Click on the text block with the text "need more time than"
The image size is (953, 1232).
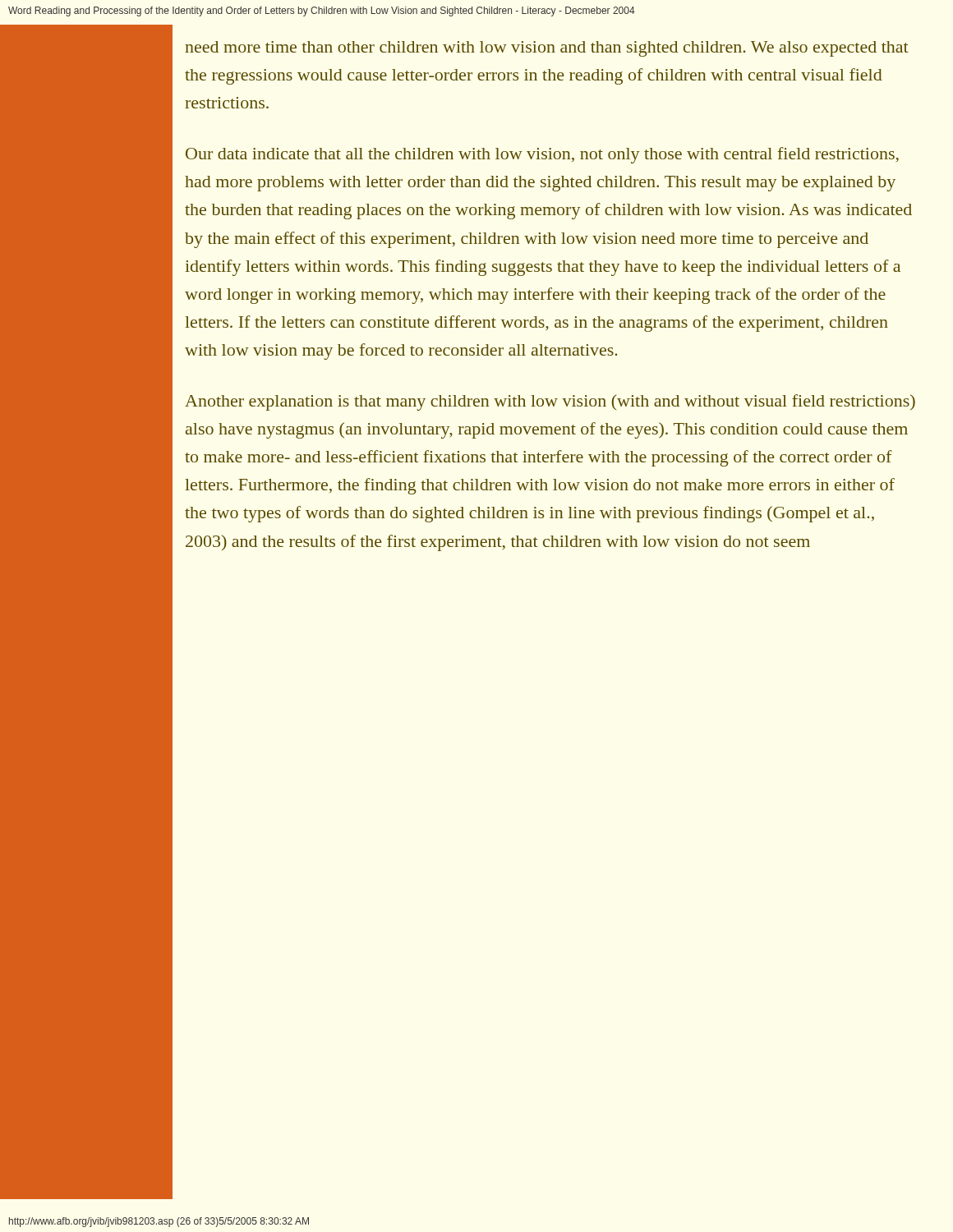tap(550, 75)
